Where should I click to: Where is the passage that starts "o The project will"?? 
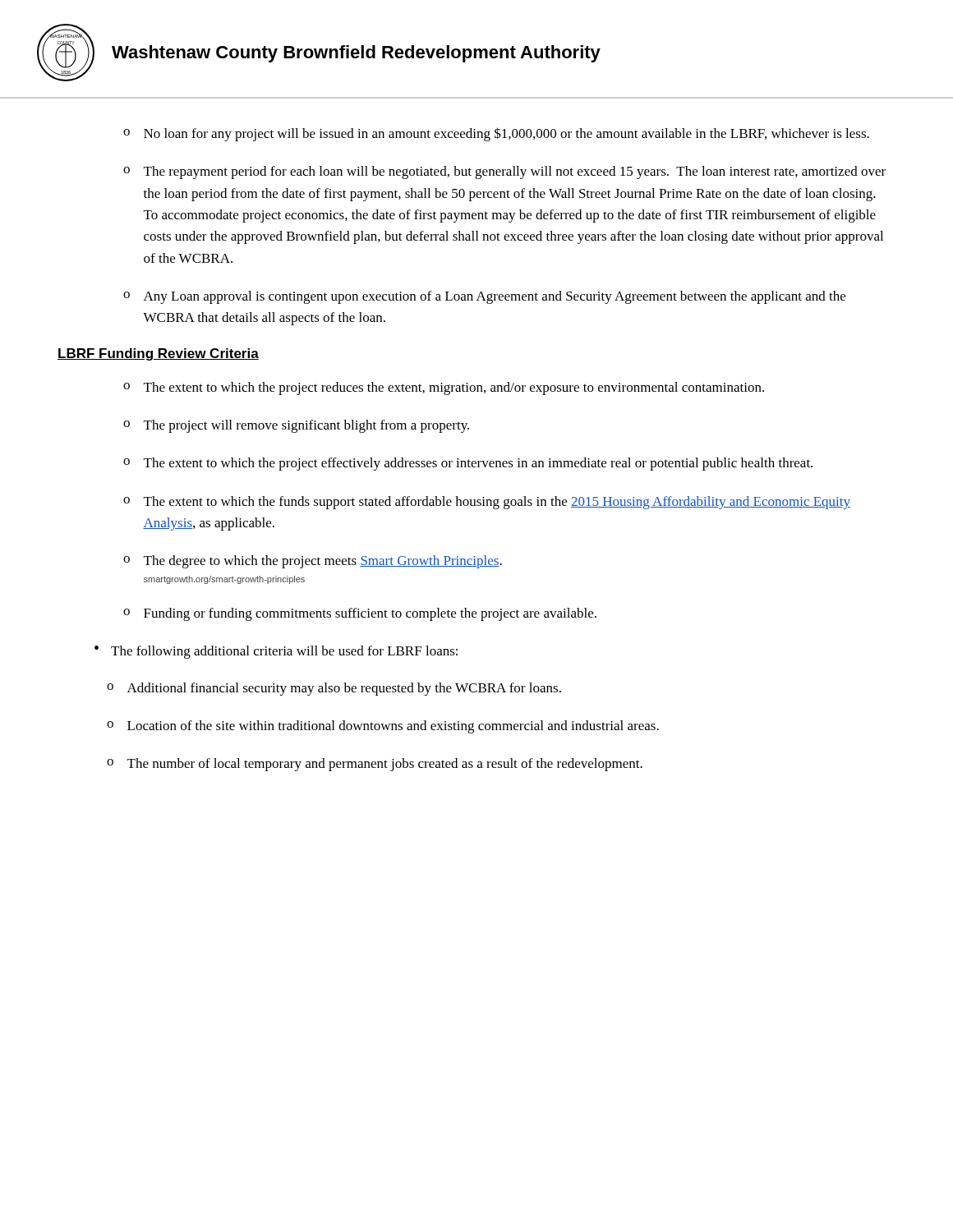tap(297, 426)
